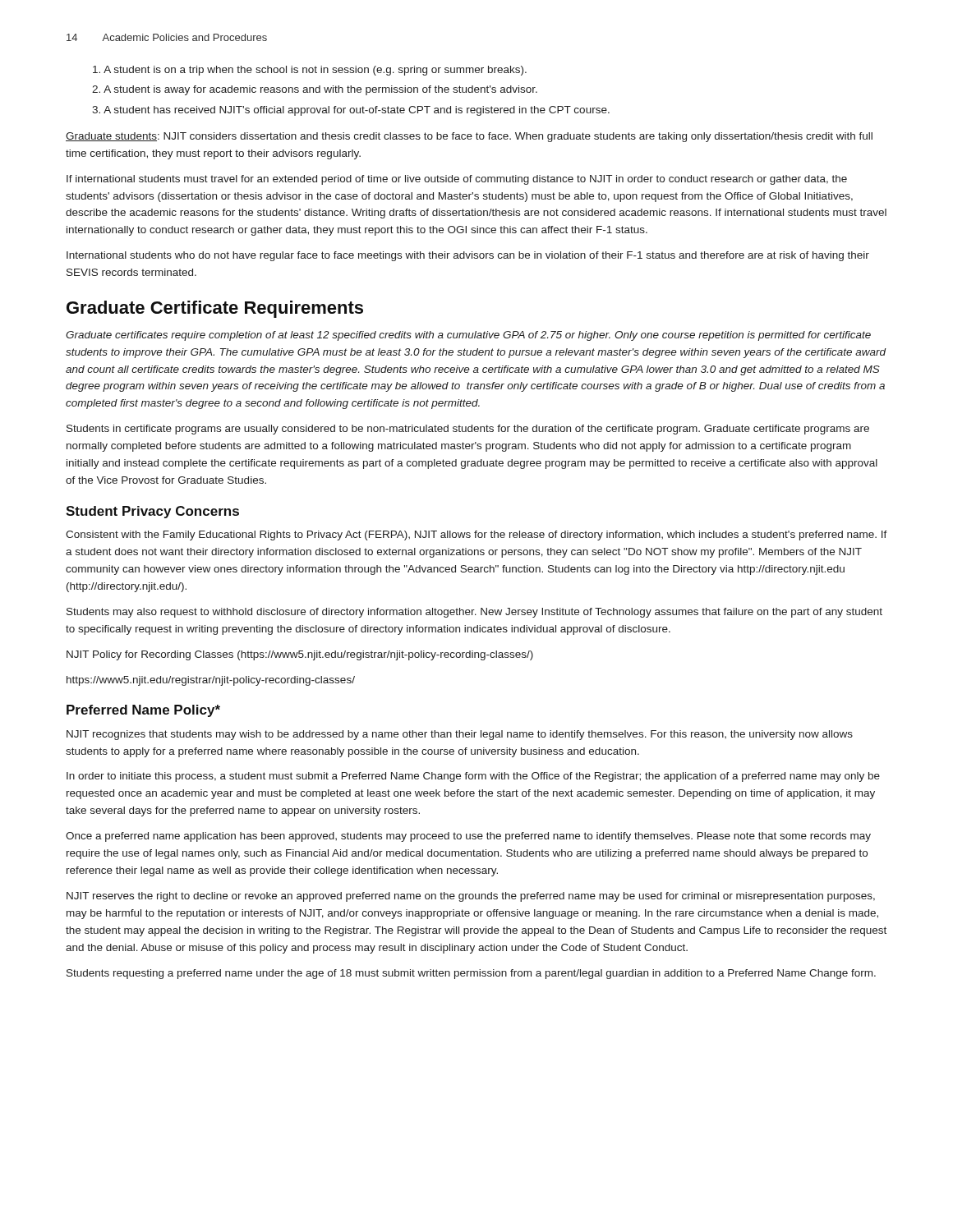Find the block on this page that starts "Students may also"
Screen dimensions: 1232x953
click(474, 620)
